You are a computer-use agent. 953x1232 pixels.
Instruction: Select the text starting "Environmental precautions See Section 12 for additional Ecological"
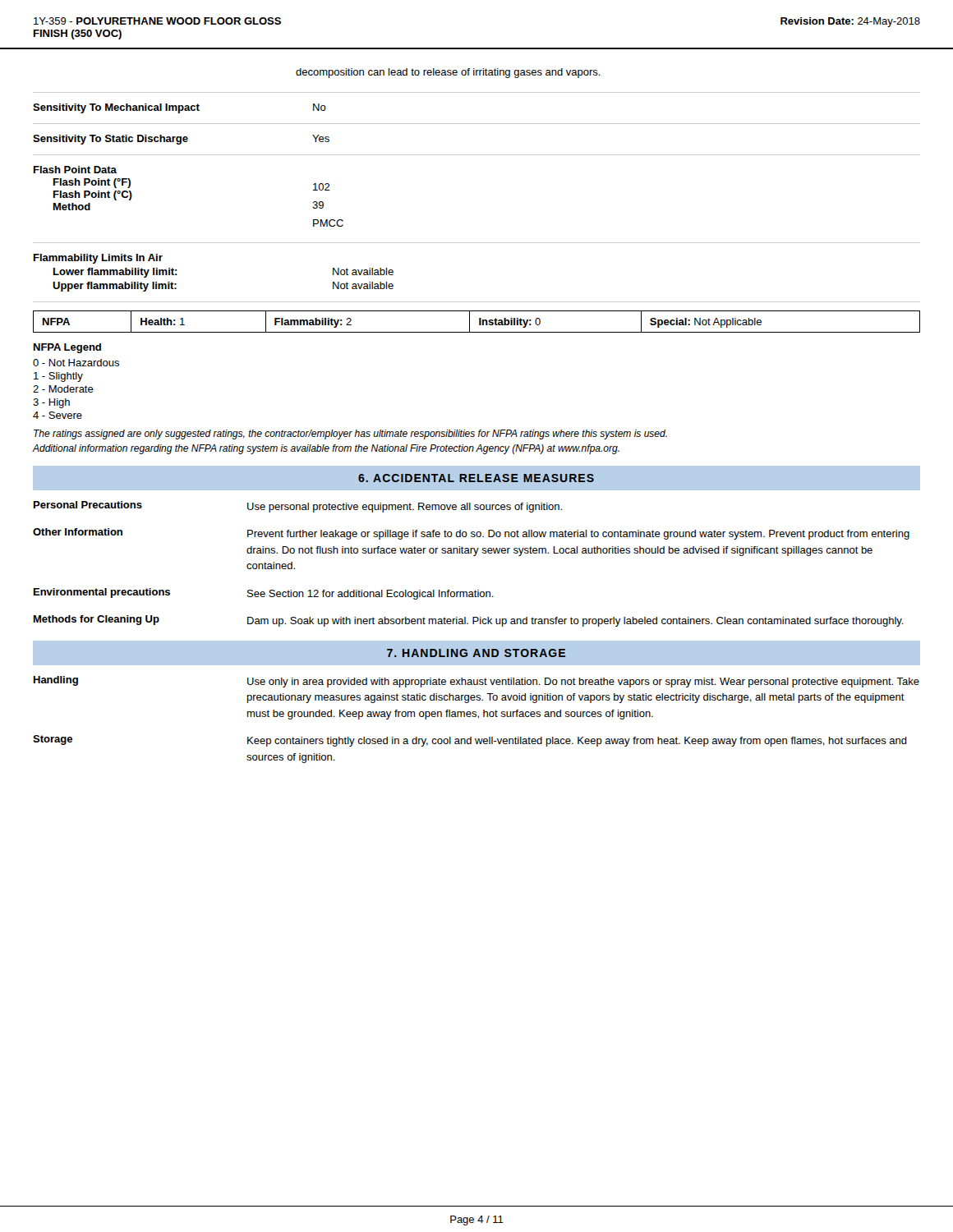coord(476,593)
